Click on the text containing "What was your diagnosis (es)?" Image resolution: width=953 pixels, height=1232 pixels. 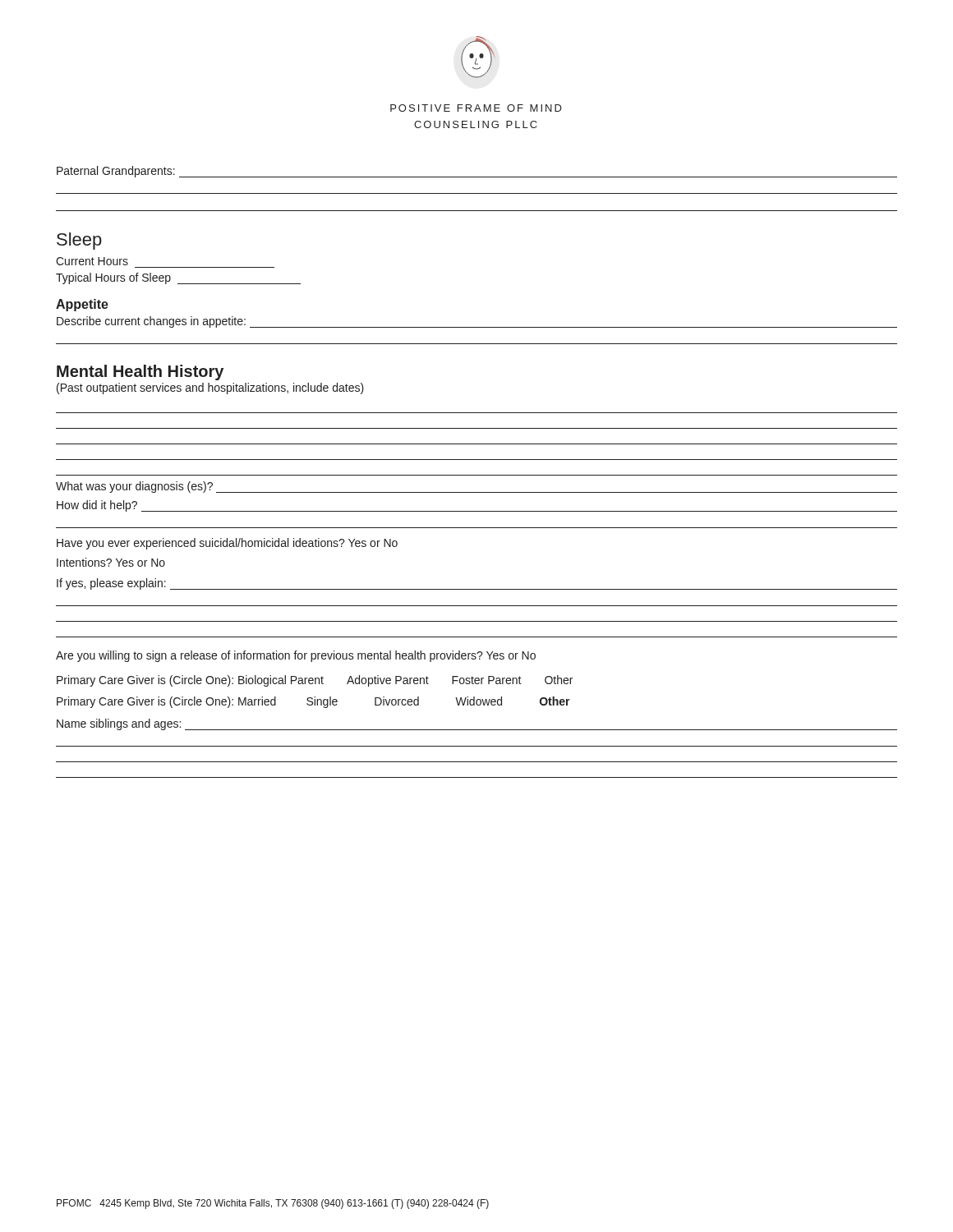[476, 486]
